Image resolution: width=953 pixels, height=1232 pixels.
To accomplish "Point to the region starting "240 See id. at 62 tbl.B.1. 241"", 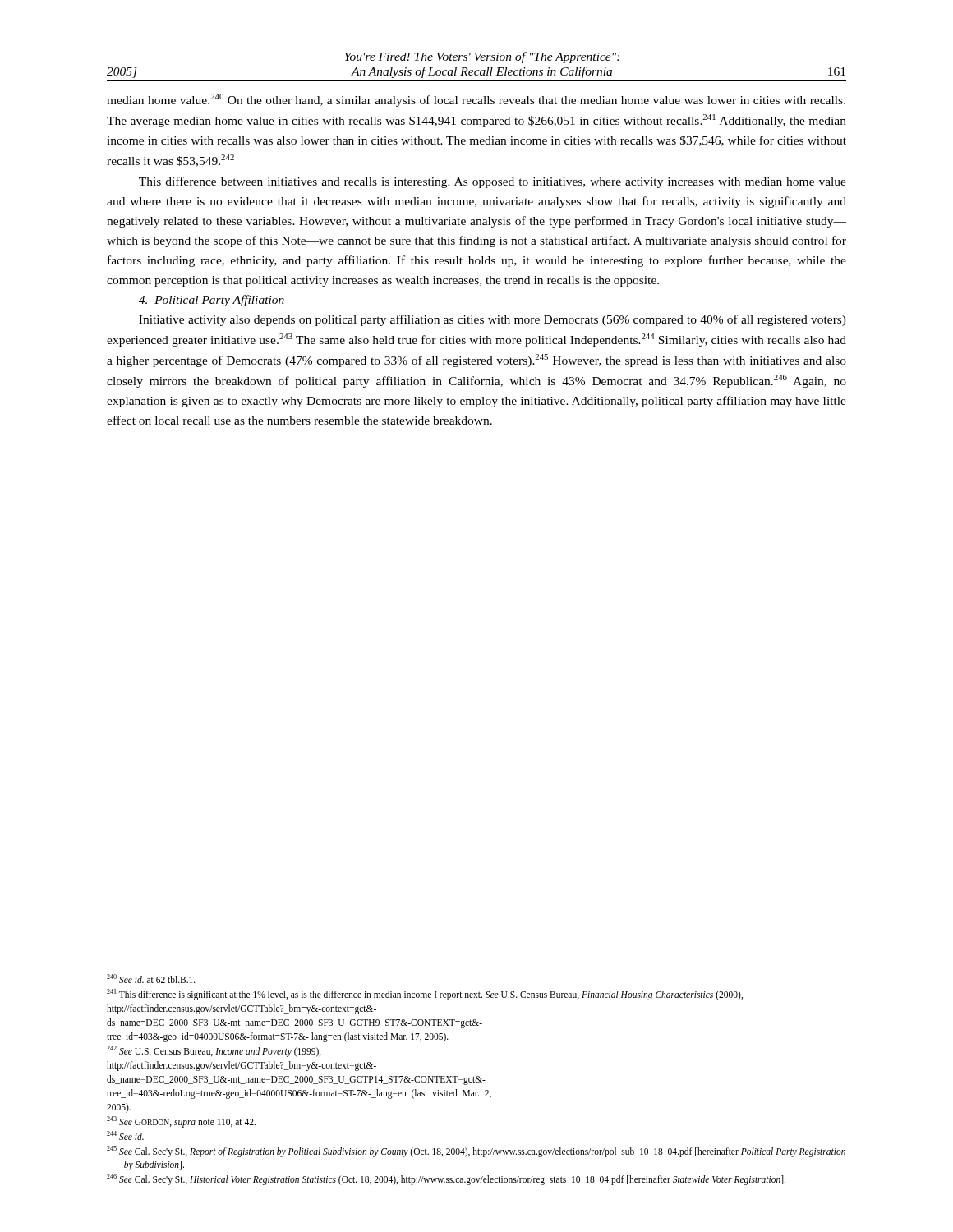I will coord(476,1079).
